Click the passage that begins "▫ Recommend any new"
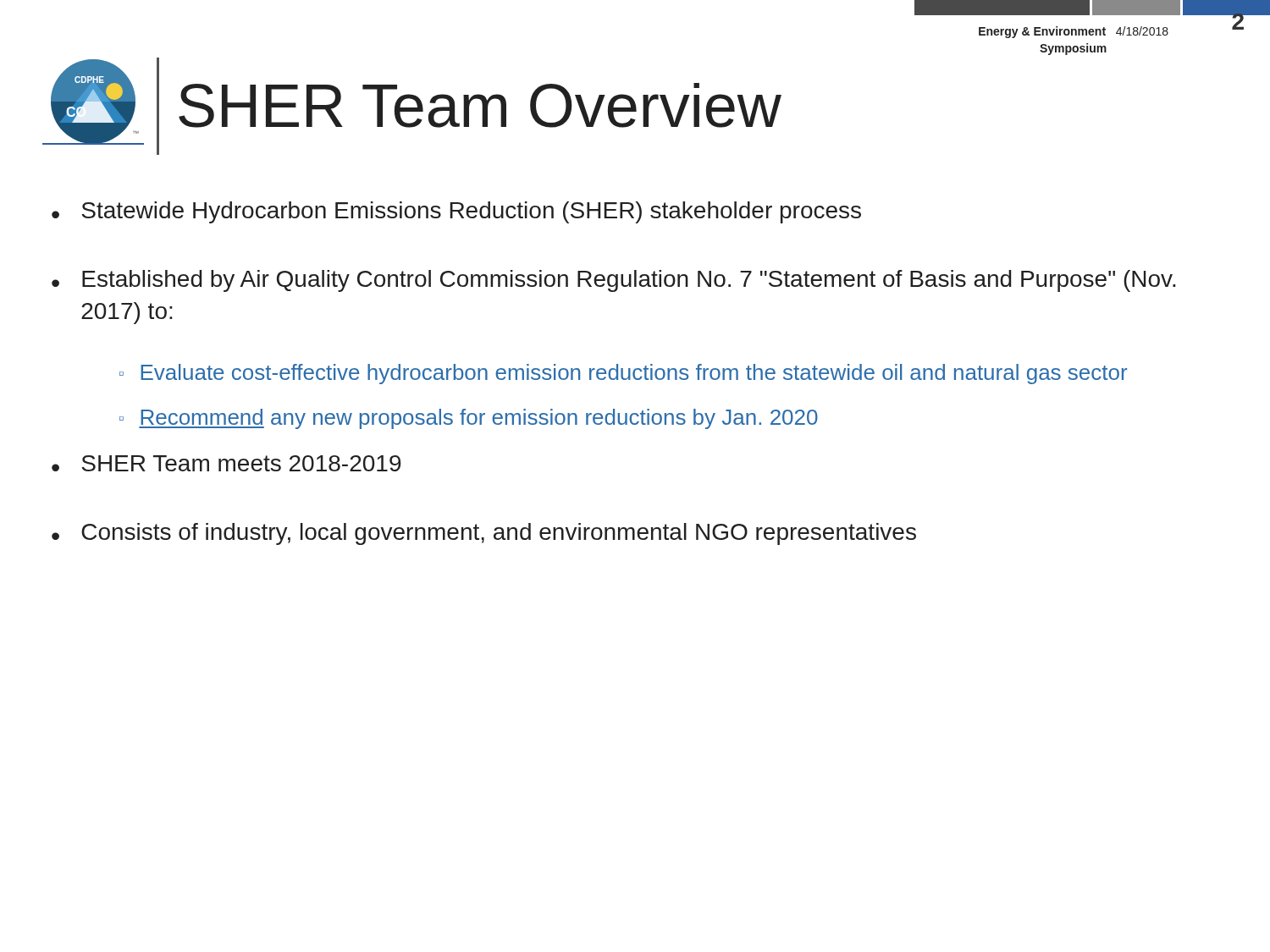1270x952 pixels. (669, 418)
